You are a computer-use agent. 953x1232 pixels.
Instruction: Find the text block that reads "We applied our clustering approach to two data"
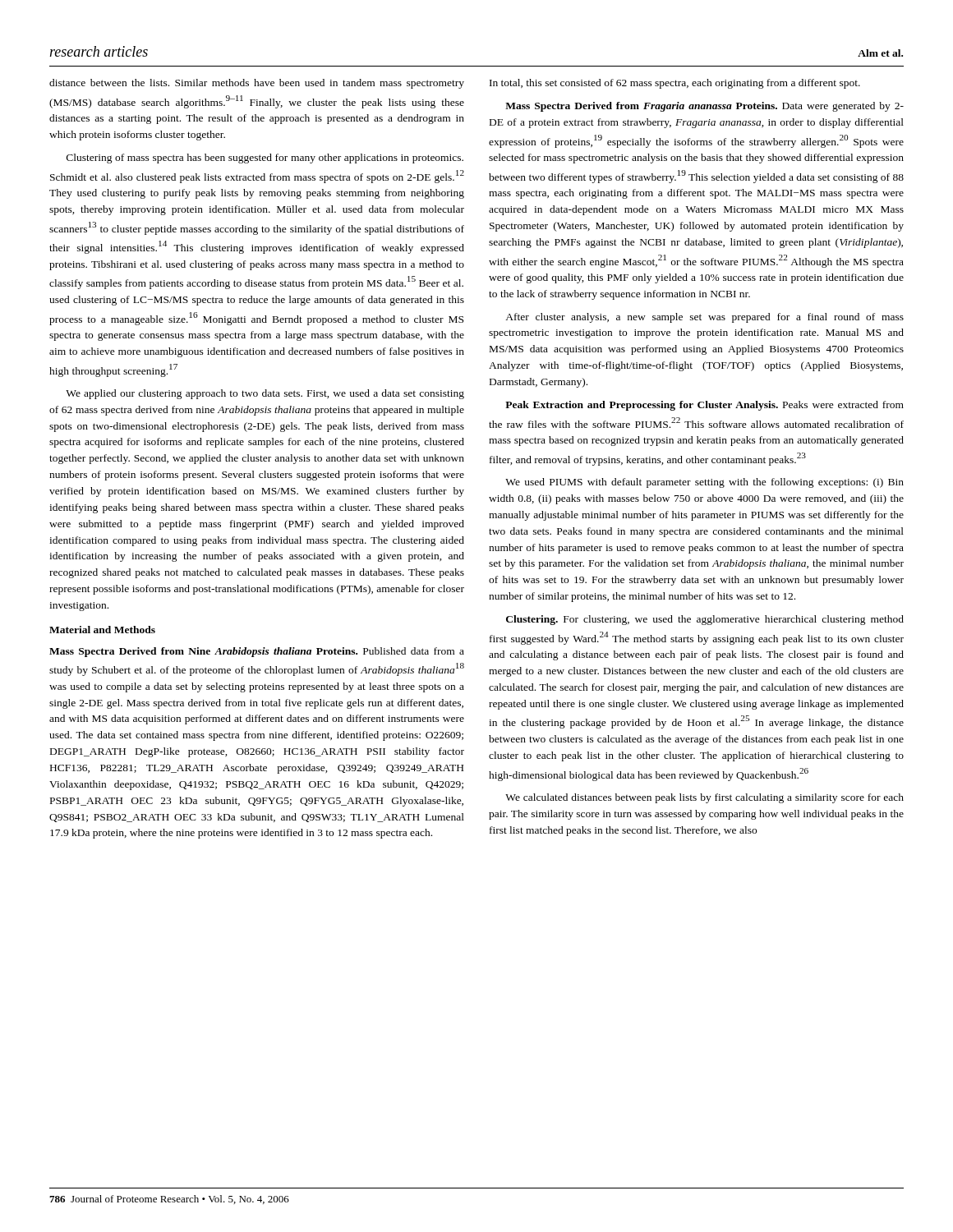257,499
